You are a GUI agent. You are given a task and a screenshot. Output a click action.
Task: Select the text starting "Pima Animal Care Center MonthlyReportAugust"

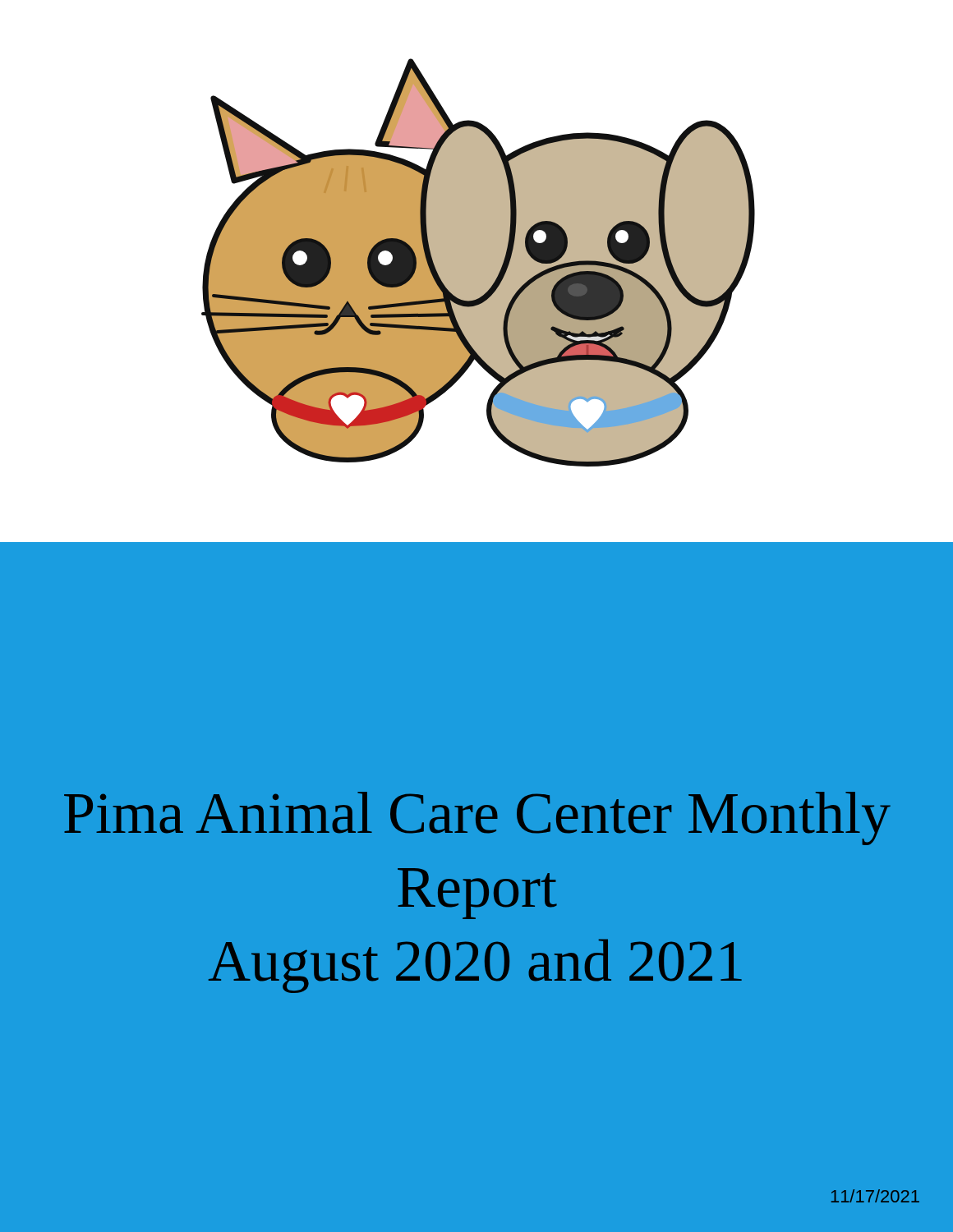(476, 887)
